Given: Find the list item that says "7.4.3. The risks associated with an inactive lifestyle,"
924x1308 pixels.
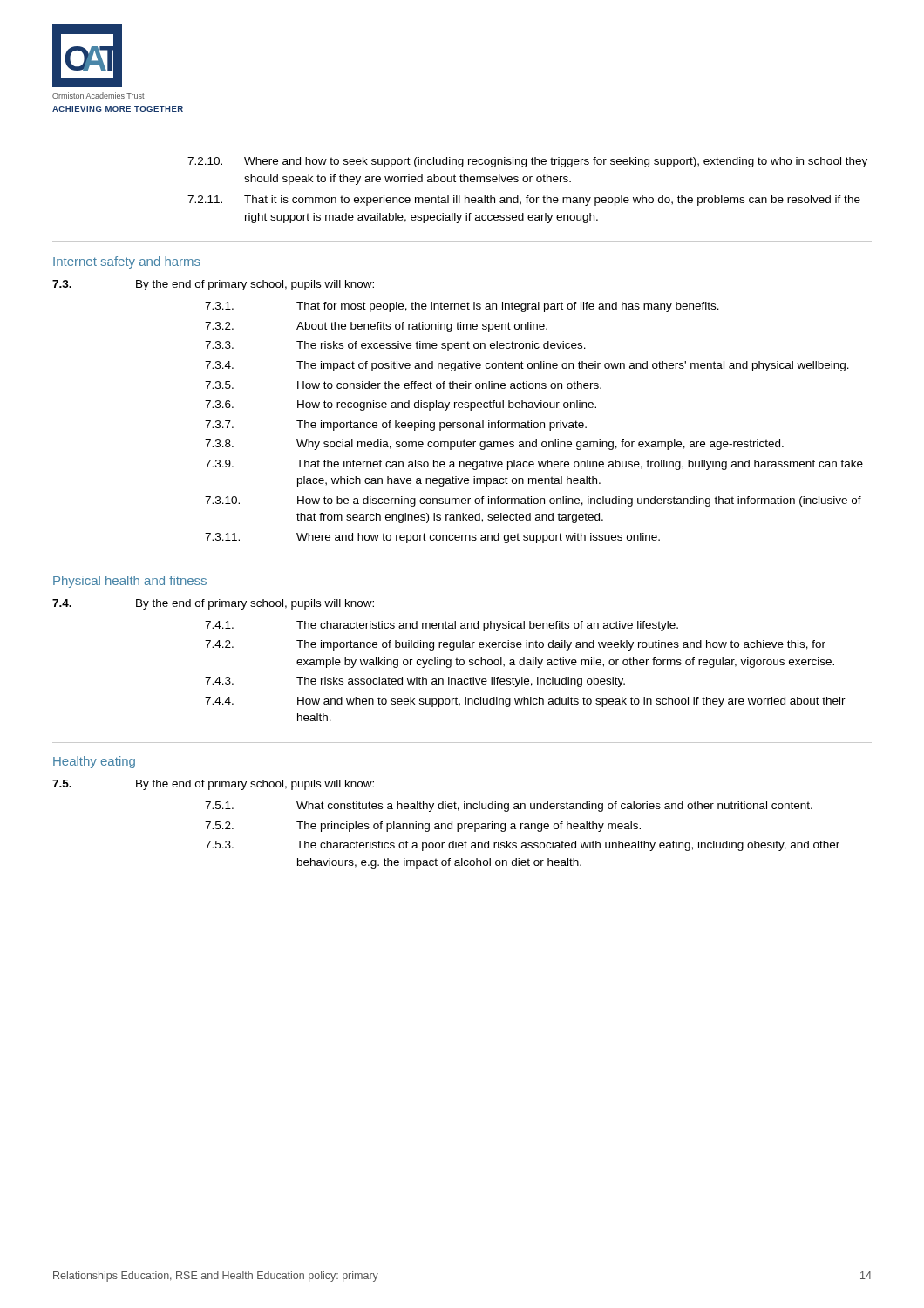Looking at the screenshot, I should click(x=530, y=681).
